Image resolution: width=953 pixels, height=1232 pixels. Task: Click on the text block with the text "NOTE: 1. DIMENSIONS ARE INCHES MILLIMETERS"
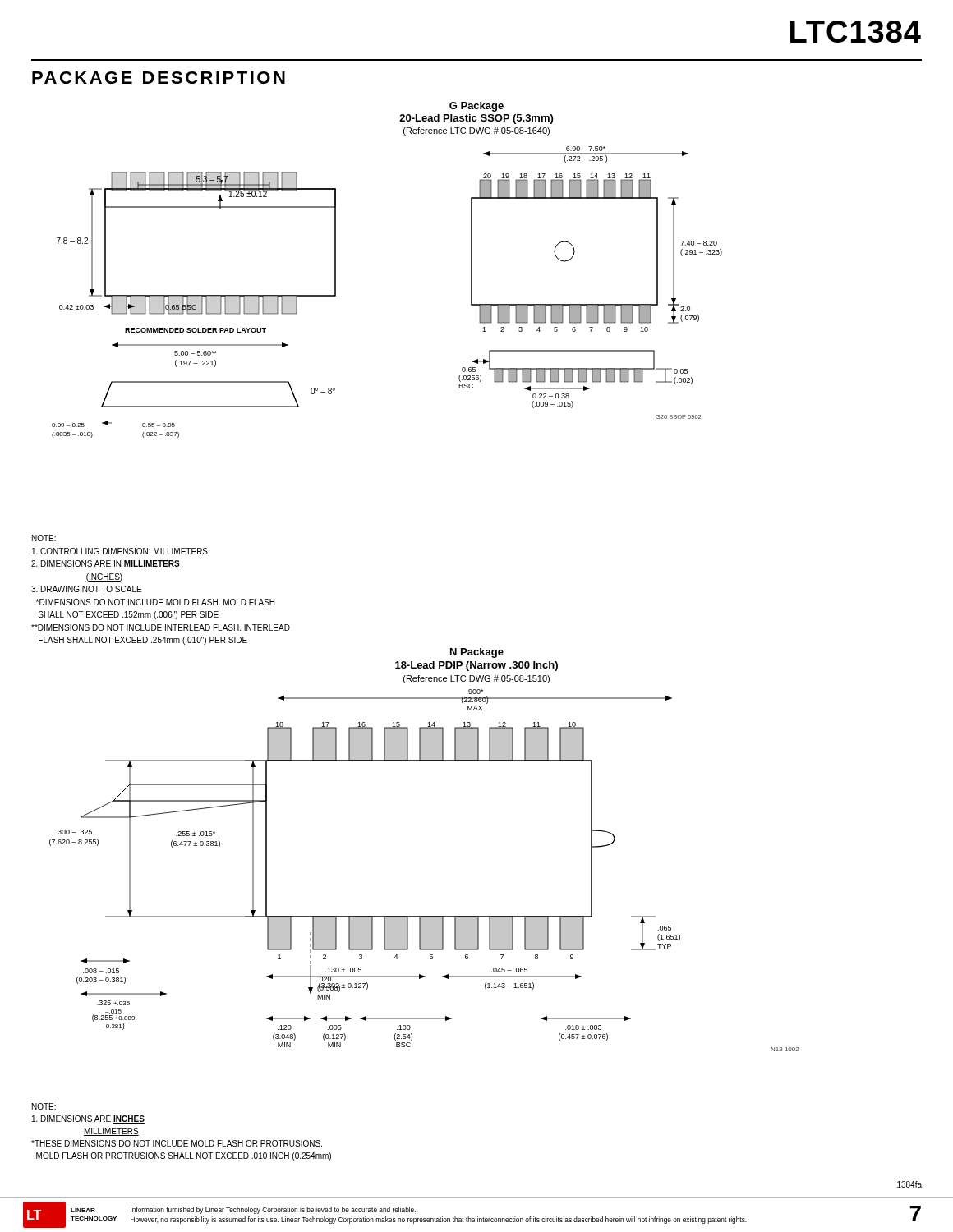(181, 1131)
